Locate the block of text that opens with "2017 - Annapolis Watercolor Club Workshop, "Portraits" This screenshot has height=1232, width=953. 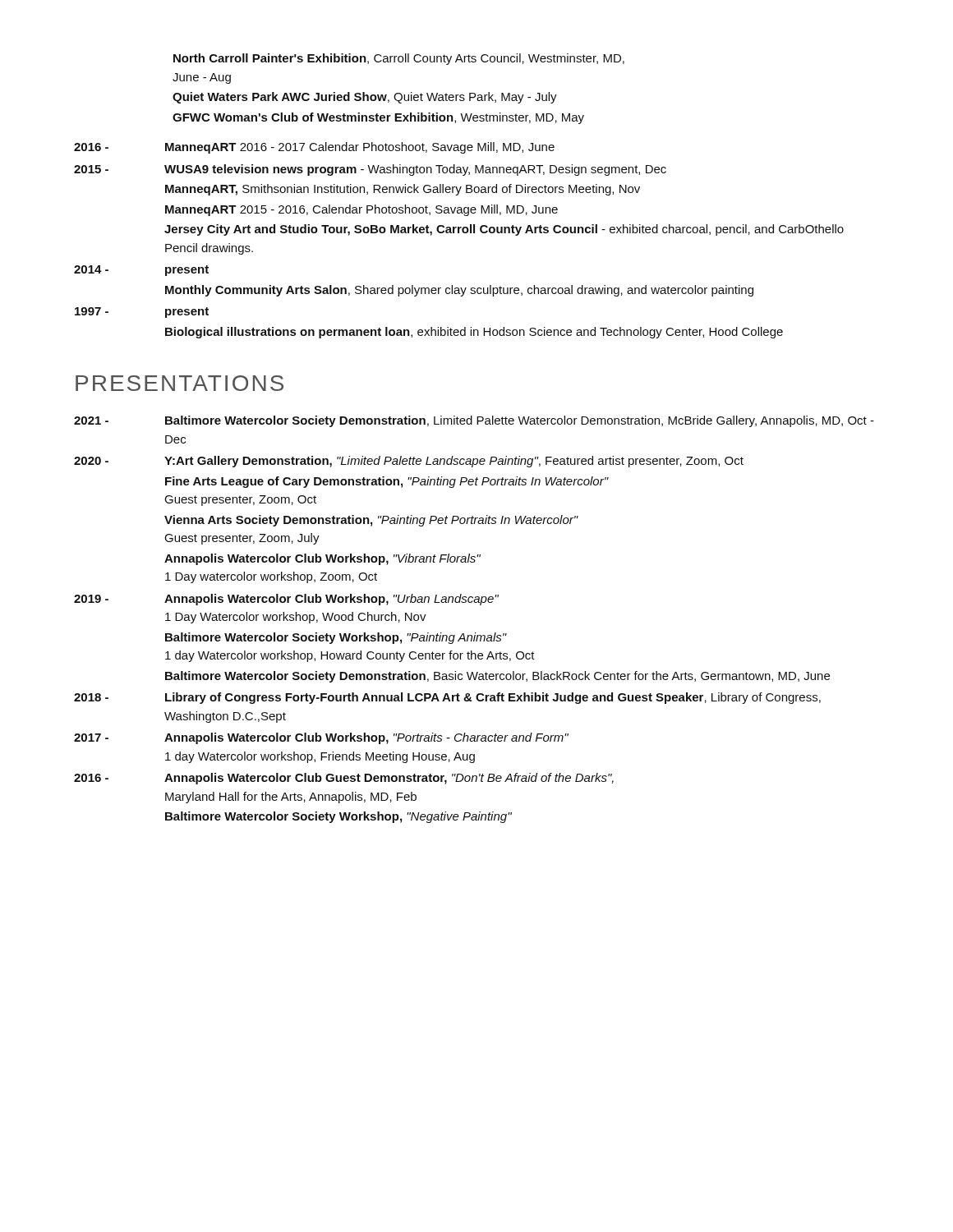476,747
